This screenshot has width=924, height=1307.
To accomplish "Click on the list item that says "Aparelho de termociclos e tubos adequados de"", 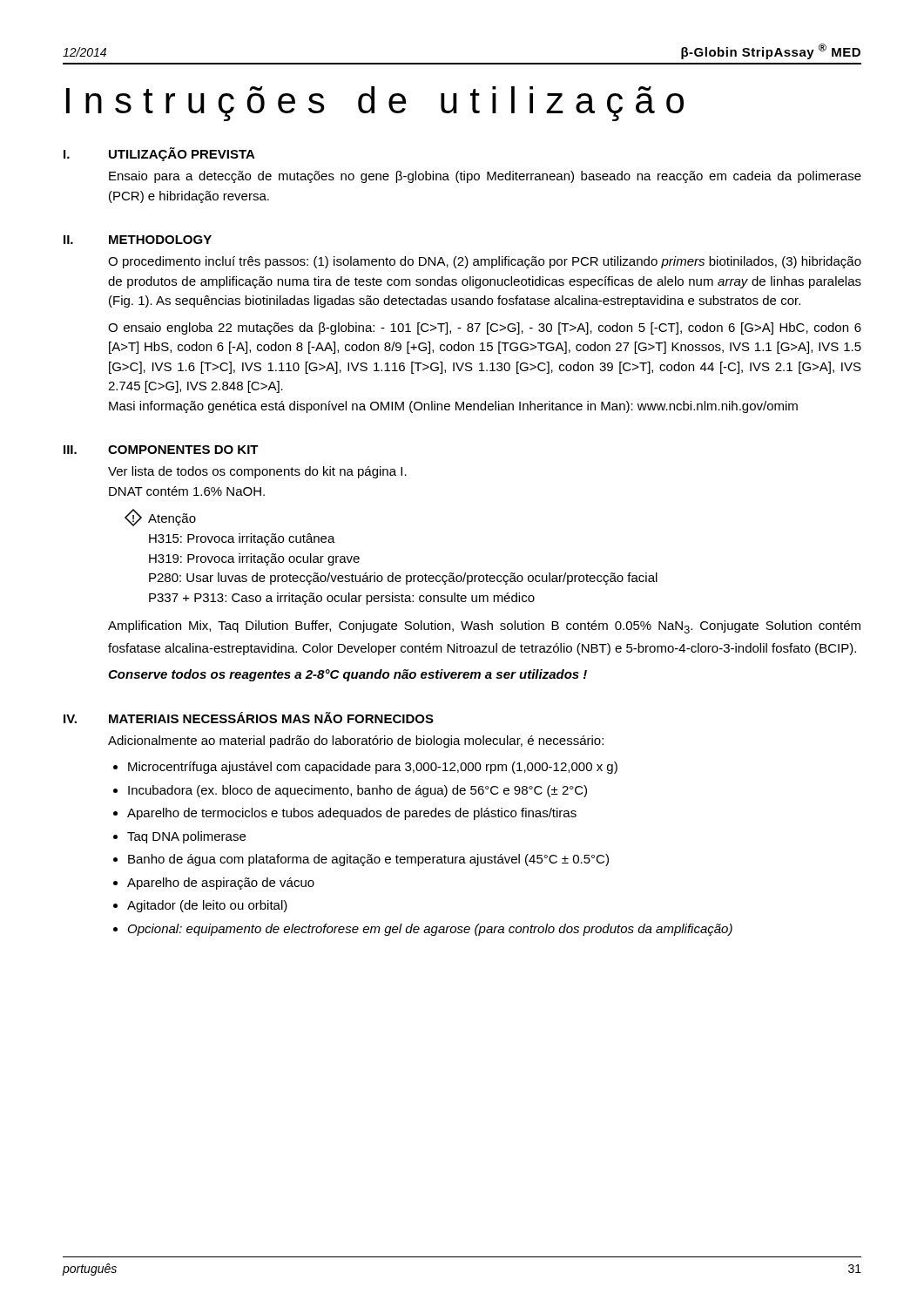I will coord(352,813).
